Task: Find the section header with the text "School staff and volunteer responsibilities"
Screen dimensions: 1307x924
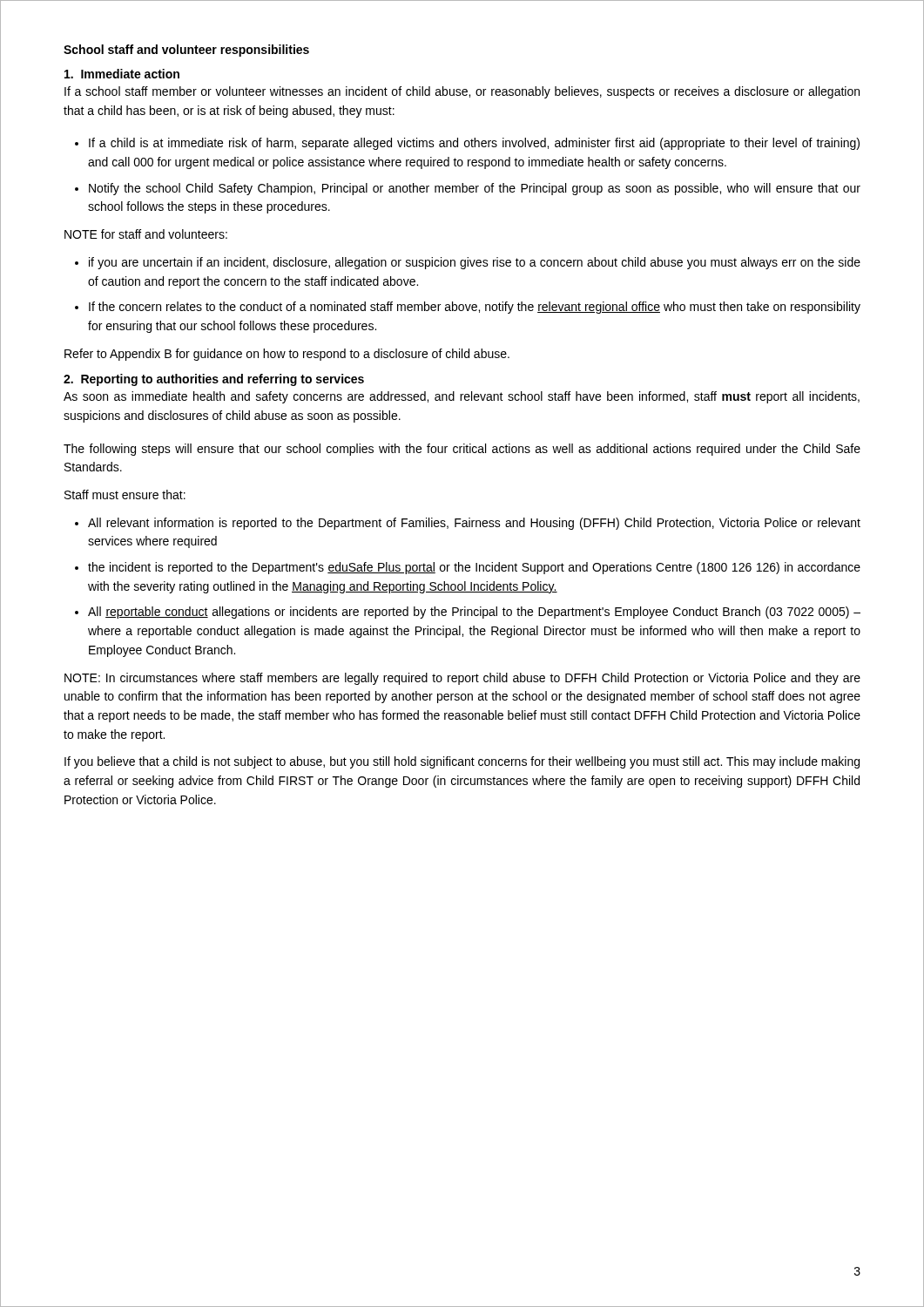Action: [187, 50]
